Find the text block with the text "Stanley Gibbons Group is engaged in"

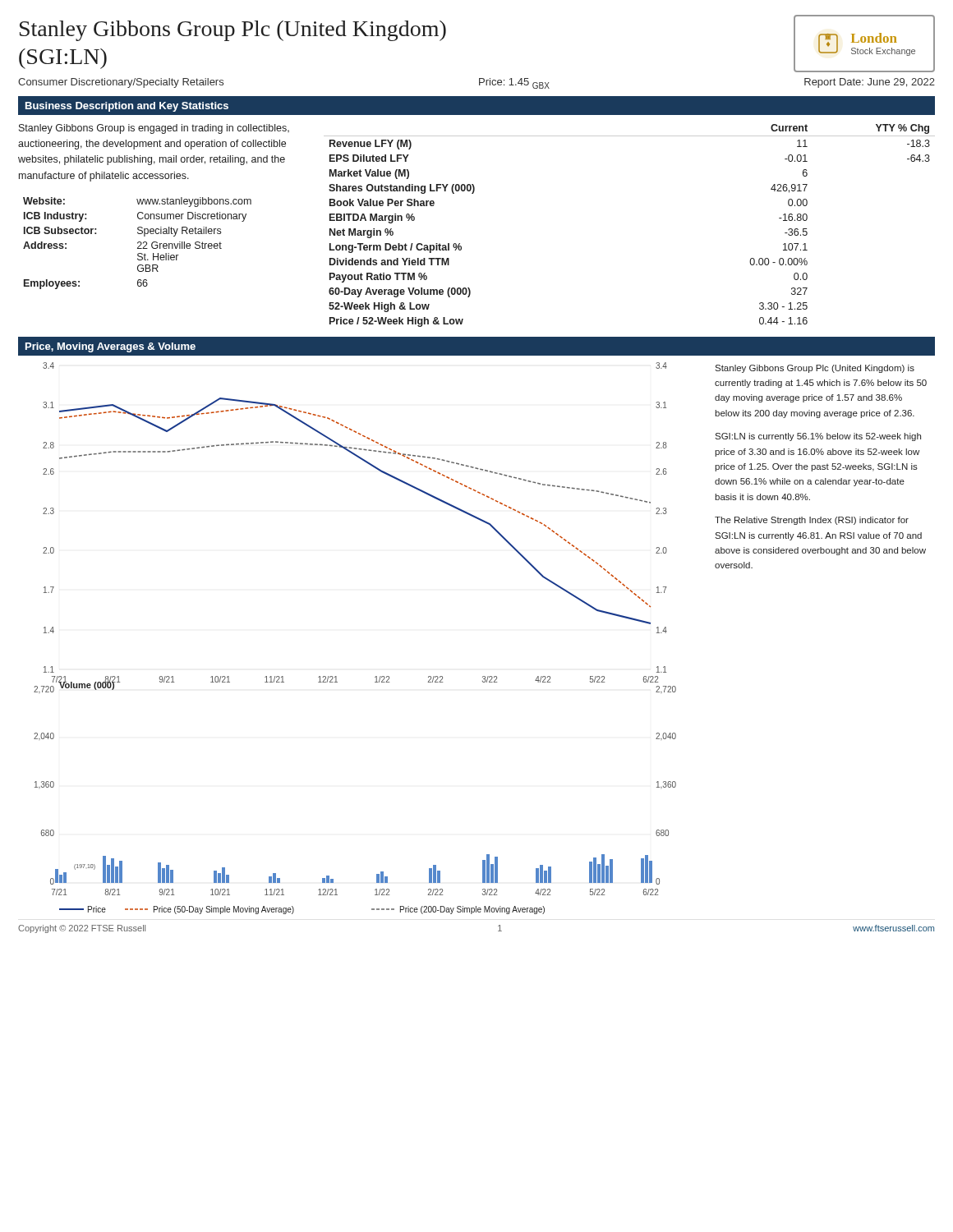pyautogui.click(x=154, y=152)
